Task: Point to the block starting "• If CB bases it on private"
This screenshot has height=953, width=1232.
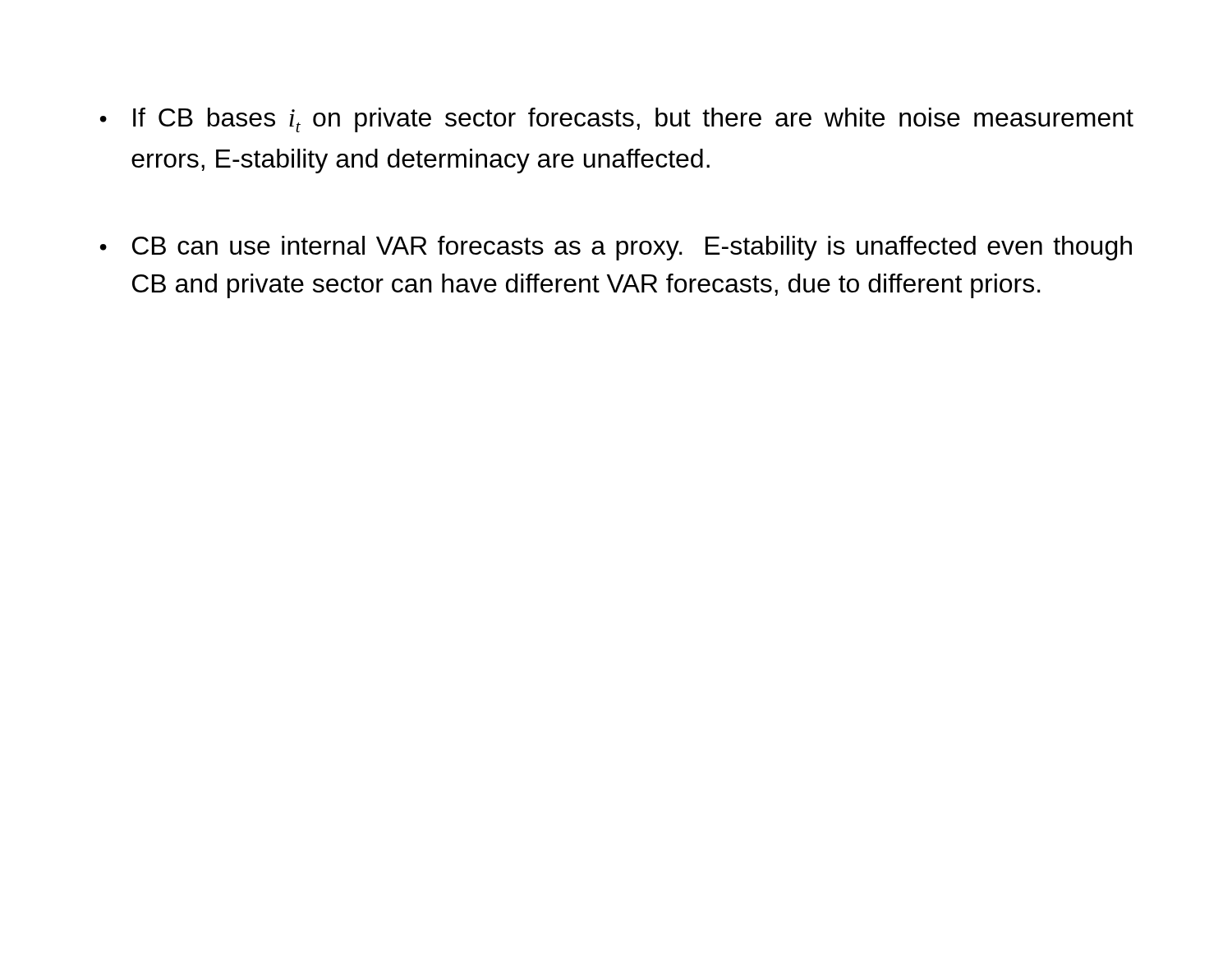Action: pos(616,138)
